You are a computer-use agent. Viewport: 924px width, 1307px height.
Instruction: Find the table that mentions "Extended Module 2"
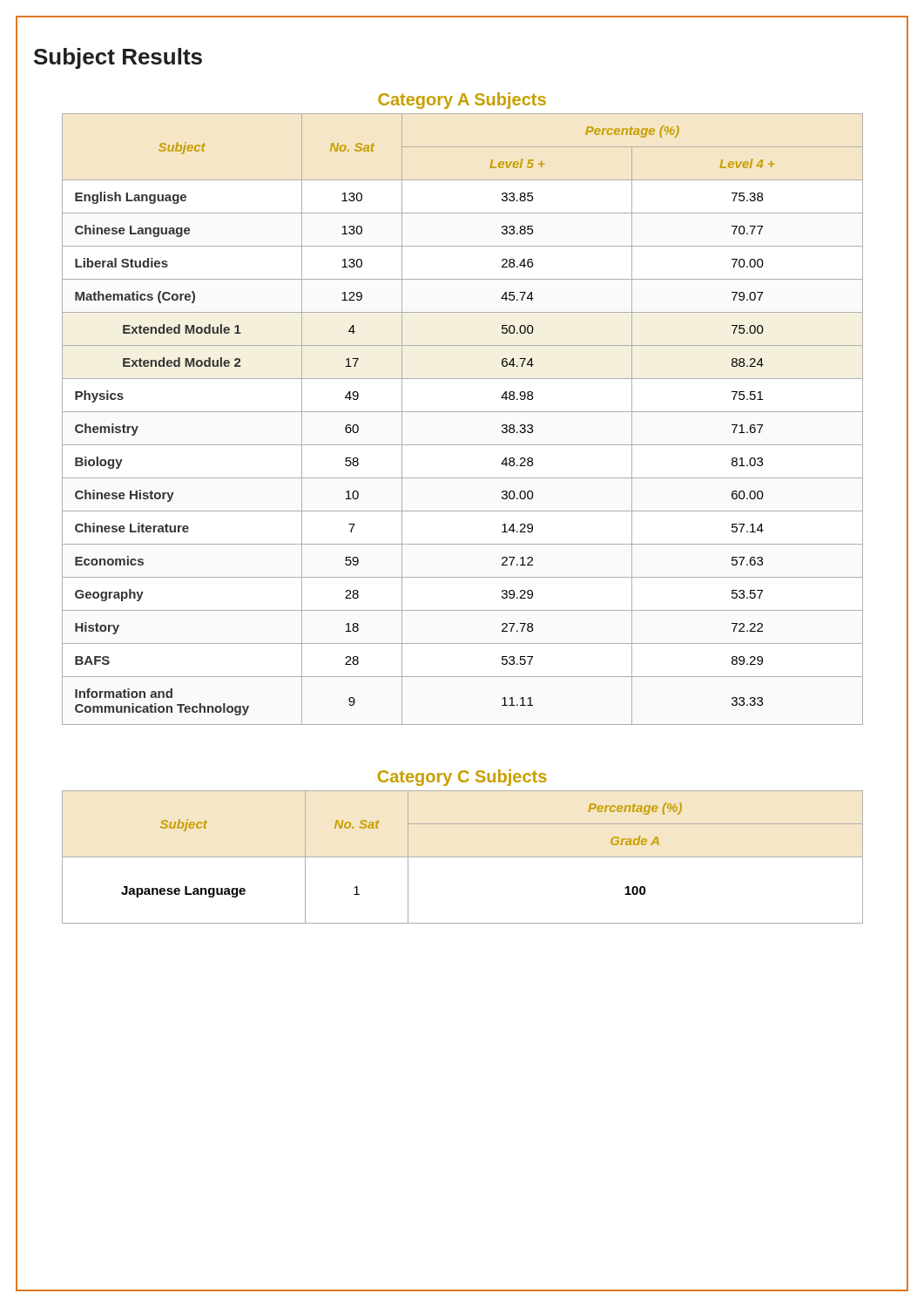462,419
